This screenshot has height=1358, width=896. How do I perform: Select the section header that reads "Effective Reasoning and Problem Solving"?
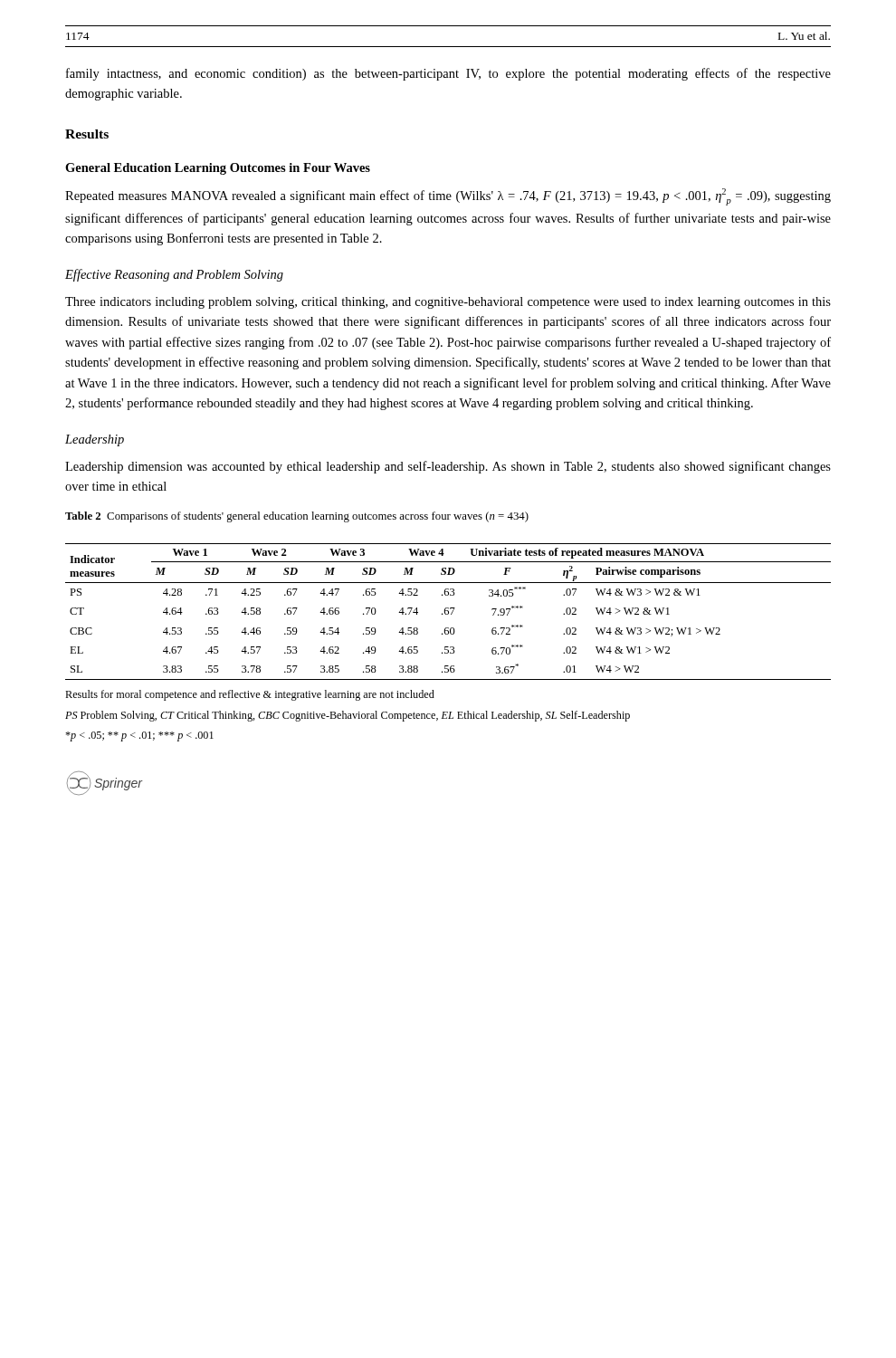click(x=174, y=274)
